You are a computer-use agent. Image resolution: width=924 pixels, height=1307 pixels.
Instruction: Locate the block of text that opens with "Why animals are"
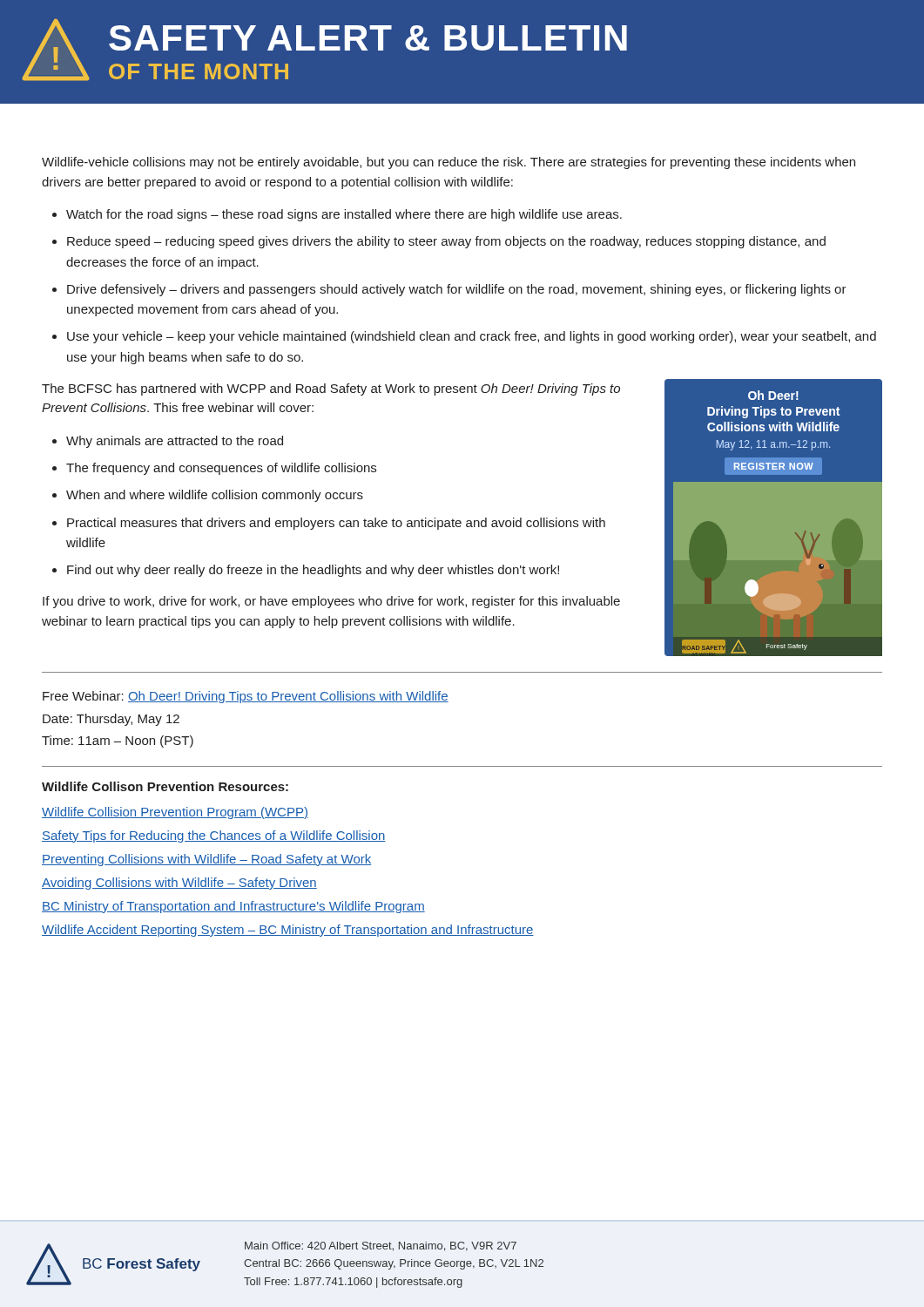[x=175, y=440]
